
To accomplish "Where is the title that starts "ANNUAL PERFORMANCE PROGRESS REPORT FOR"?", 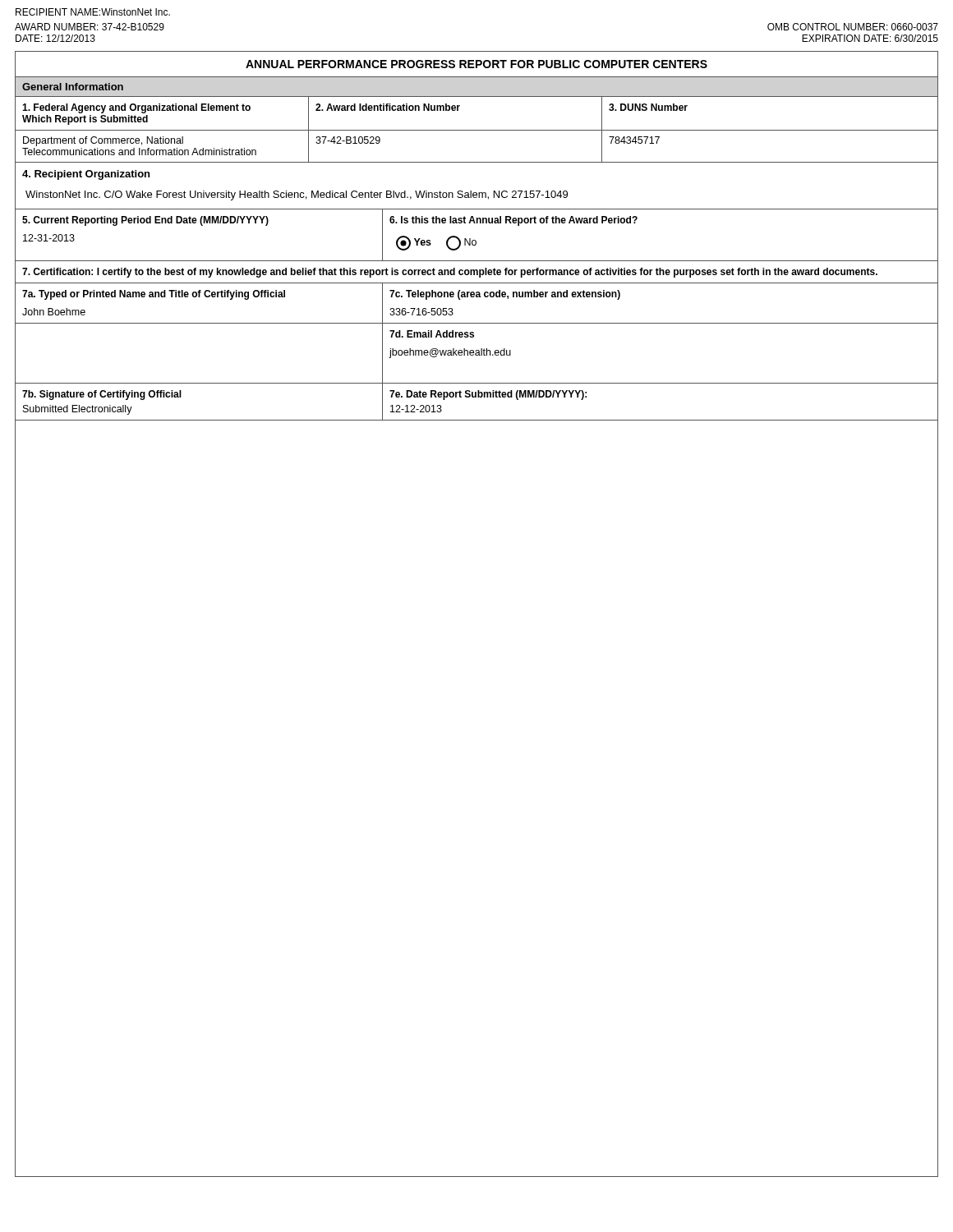I will (x=476, y=64).
